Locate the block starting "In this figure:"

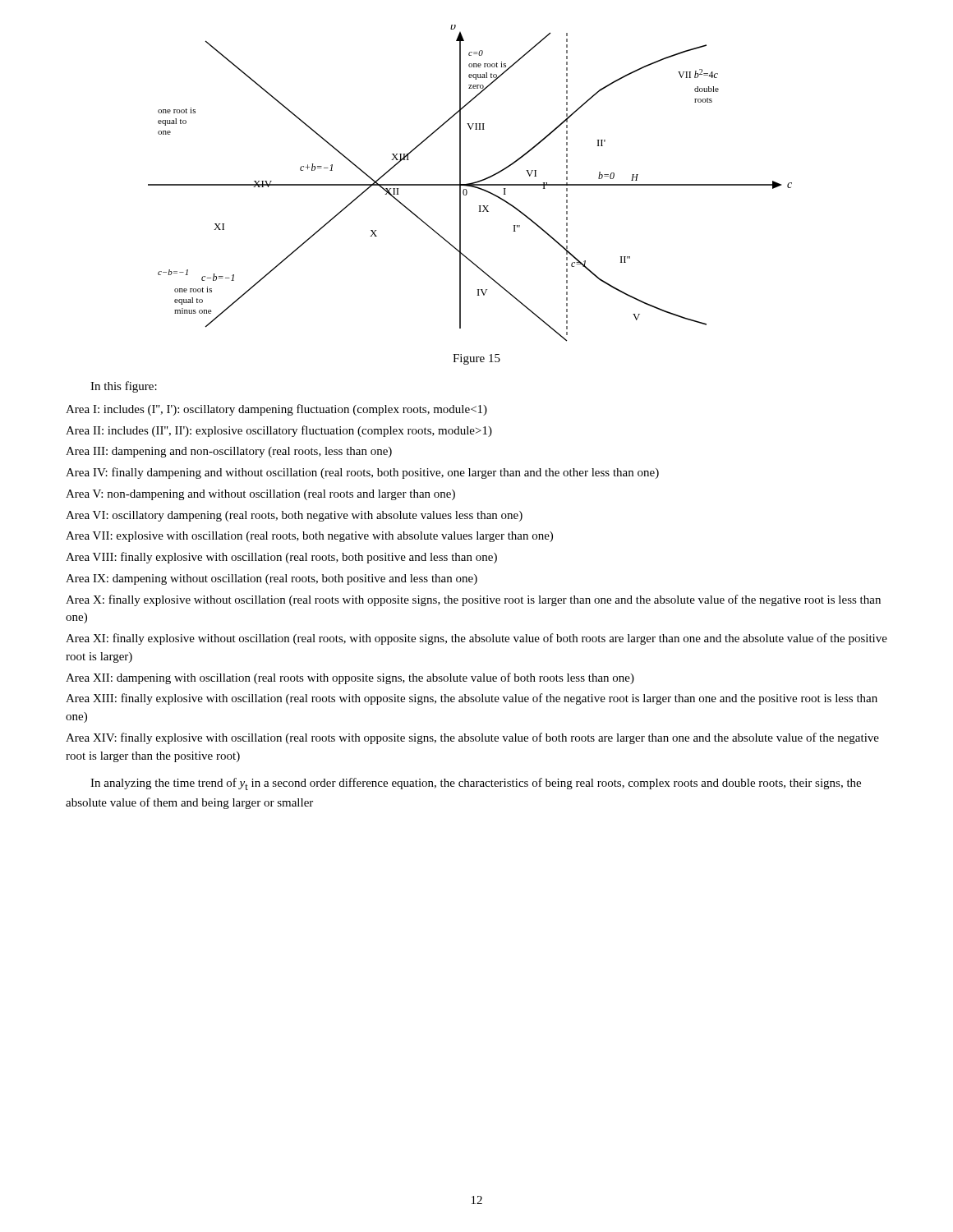[x=124, y=387]
